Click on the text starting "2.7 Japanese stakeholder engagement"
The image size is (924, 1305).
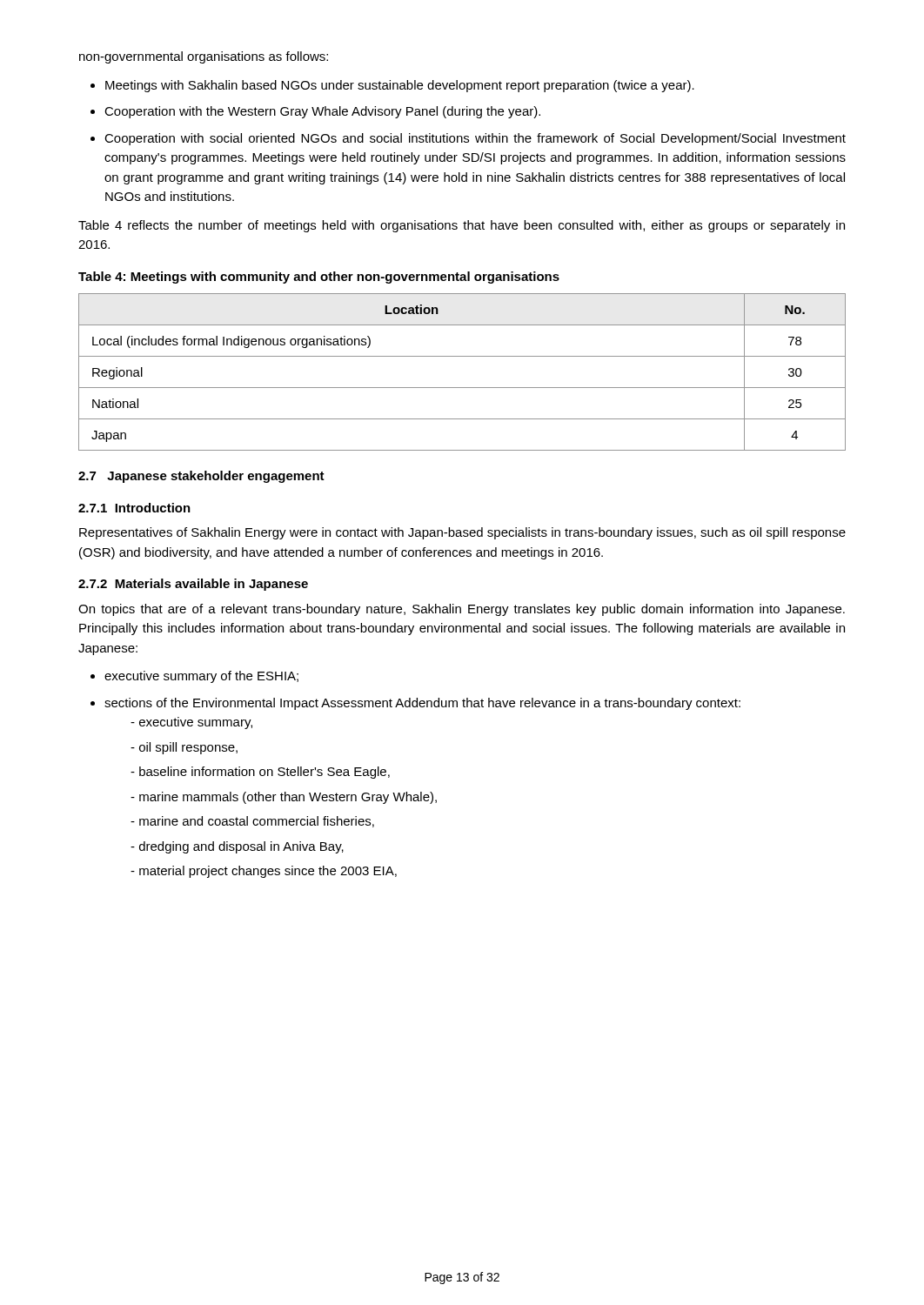[201, 477]
